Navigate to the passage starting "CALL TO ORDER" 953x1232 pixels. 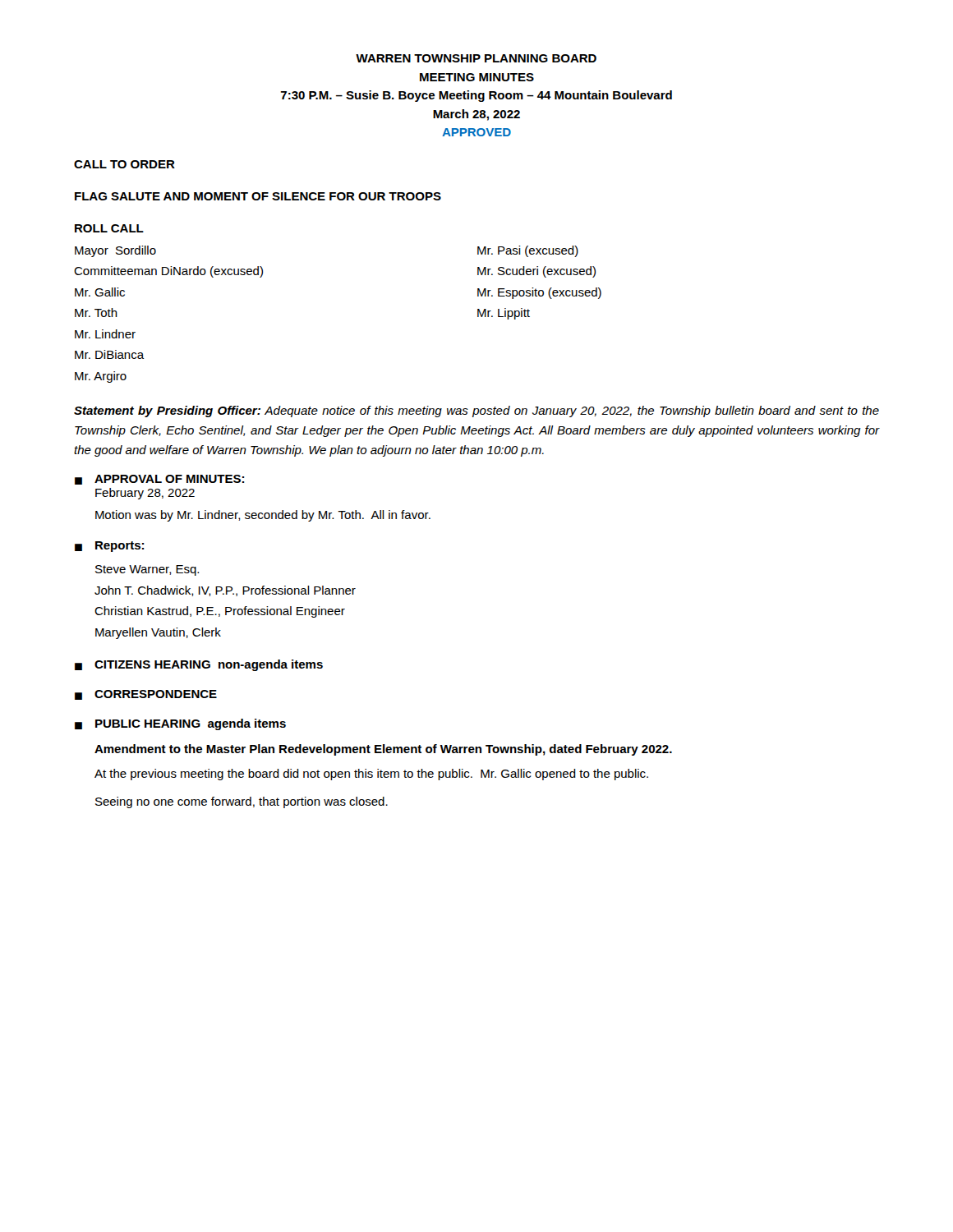124,163
